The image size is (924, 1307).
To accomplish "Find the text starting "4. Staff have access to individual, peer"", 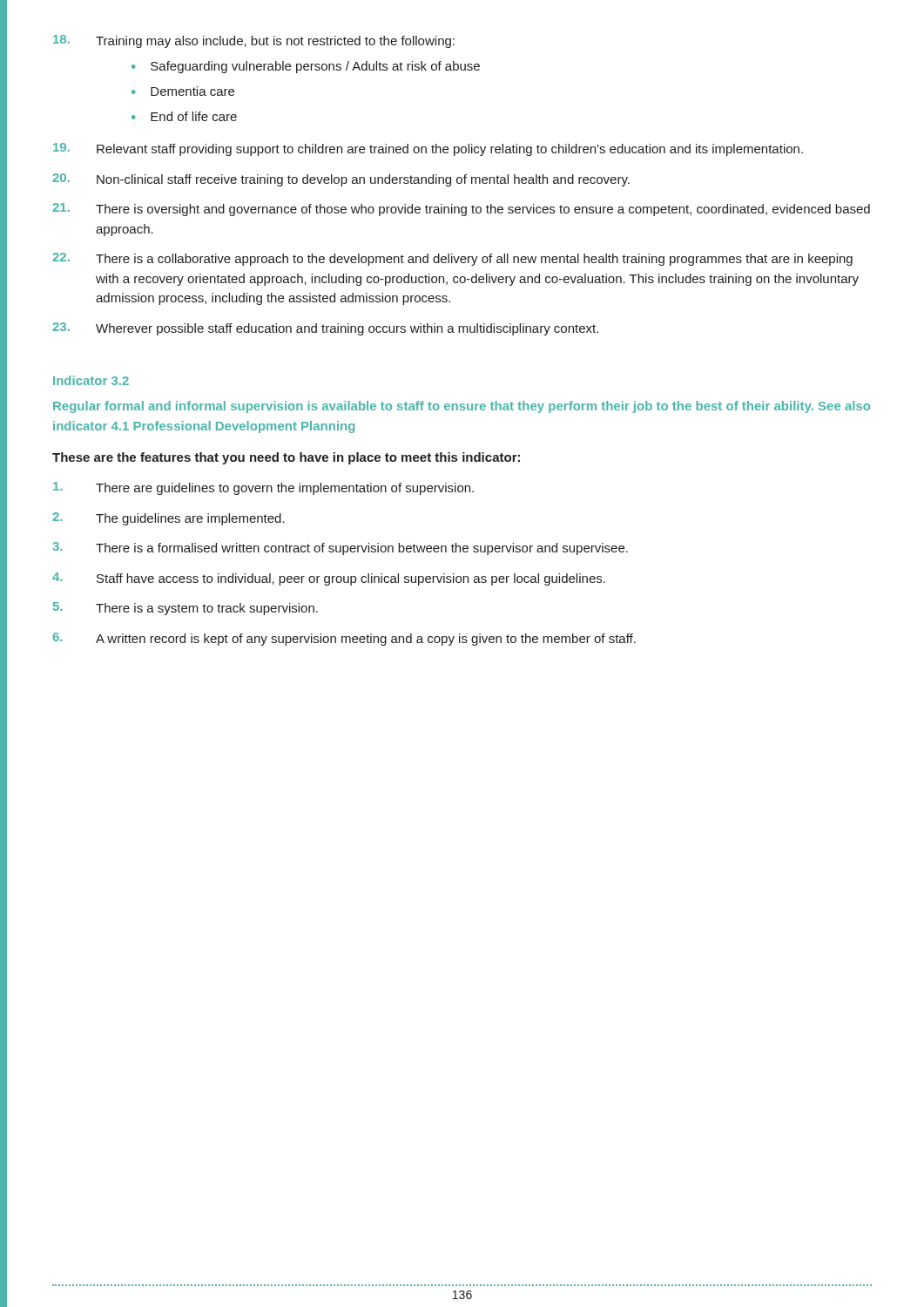I will click(462, 578).
